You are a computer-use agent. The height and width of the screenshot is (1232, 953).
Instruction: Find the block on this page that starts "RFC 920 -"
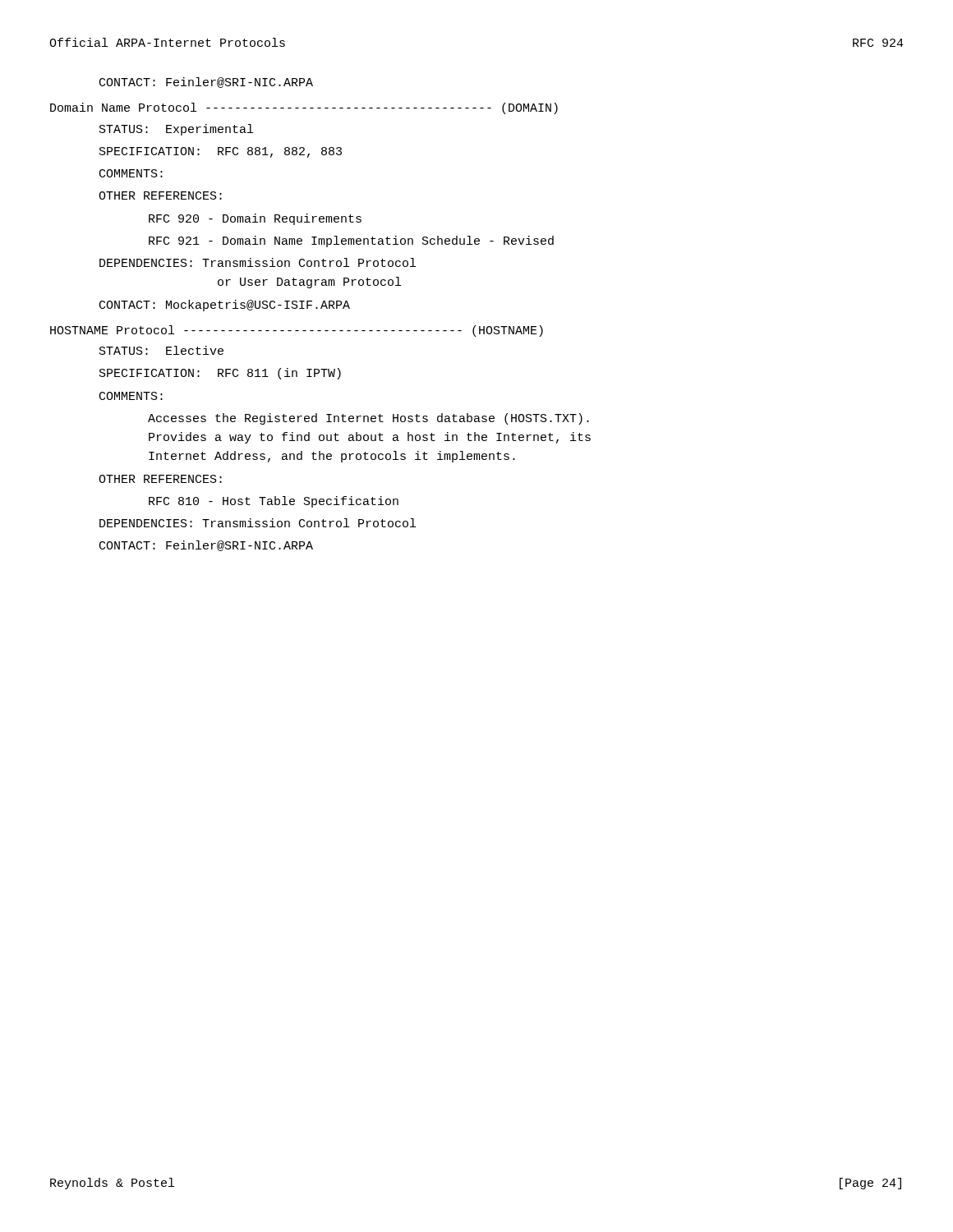[255, 219]
